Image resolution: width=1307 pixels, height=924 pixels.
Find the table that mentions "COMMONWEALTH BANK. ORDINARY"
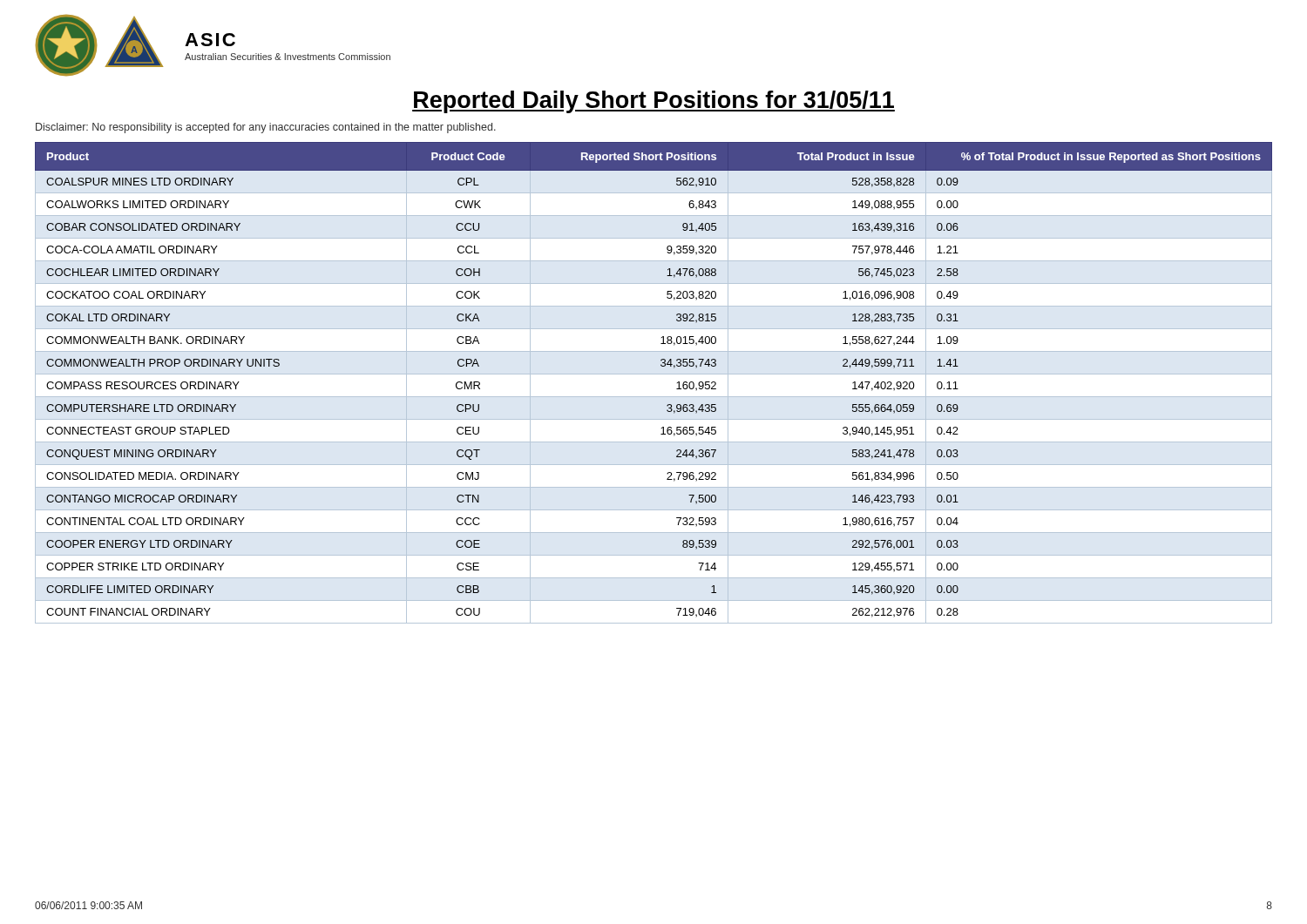coord(654,383)
